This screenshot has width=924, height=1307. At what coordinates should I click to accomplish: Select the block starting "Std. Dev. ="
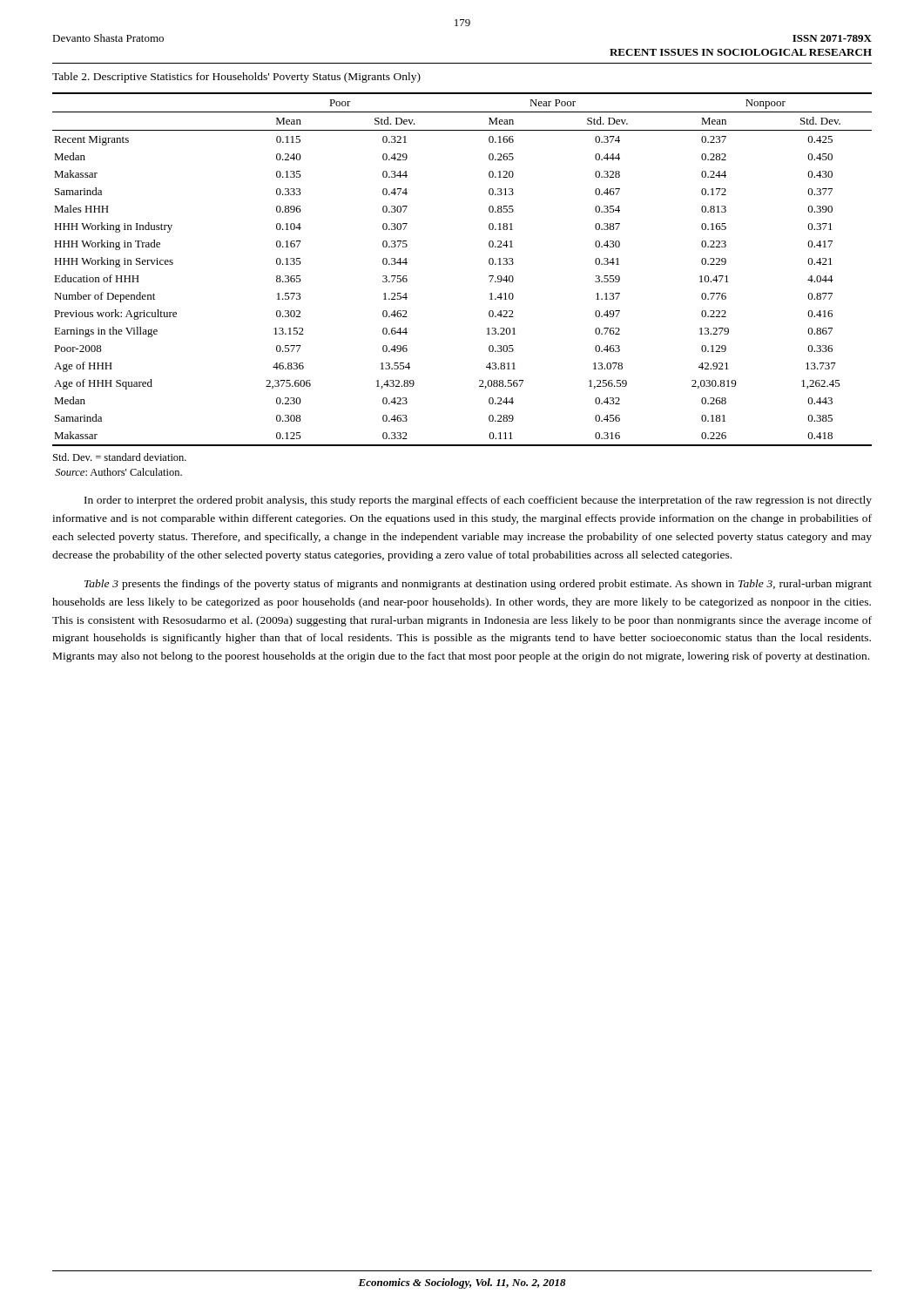(x=120, y=457)
